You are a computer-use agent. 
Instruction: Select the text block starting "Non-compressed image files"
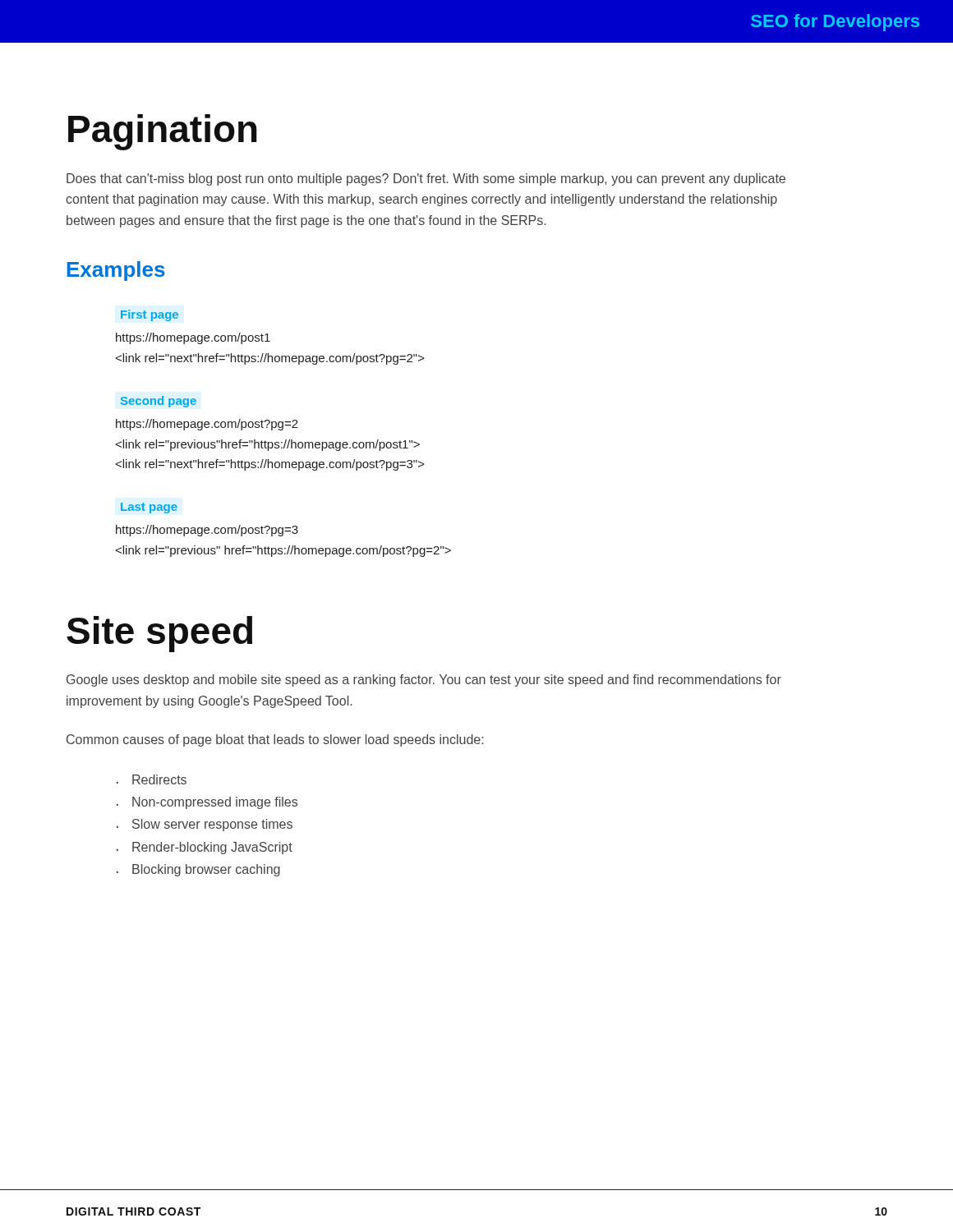[215, 802]
